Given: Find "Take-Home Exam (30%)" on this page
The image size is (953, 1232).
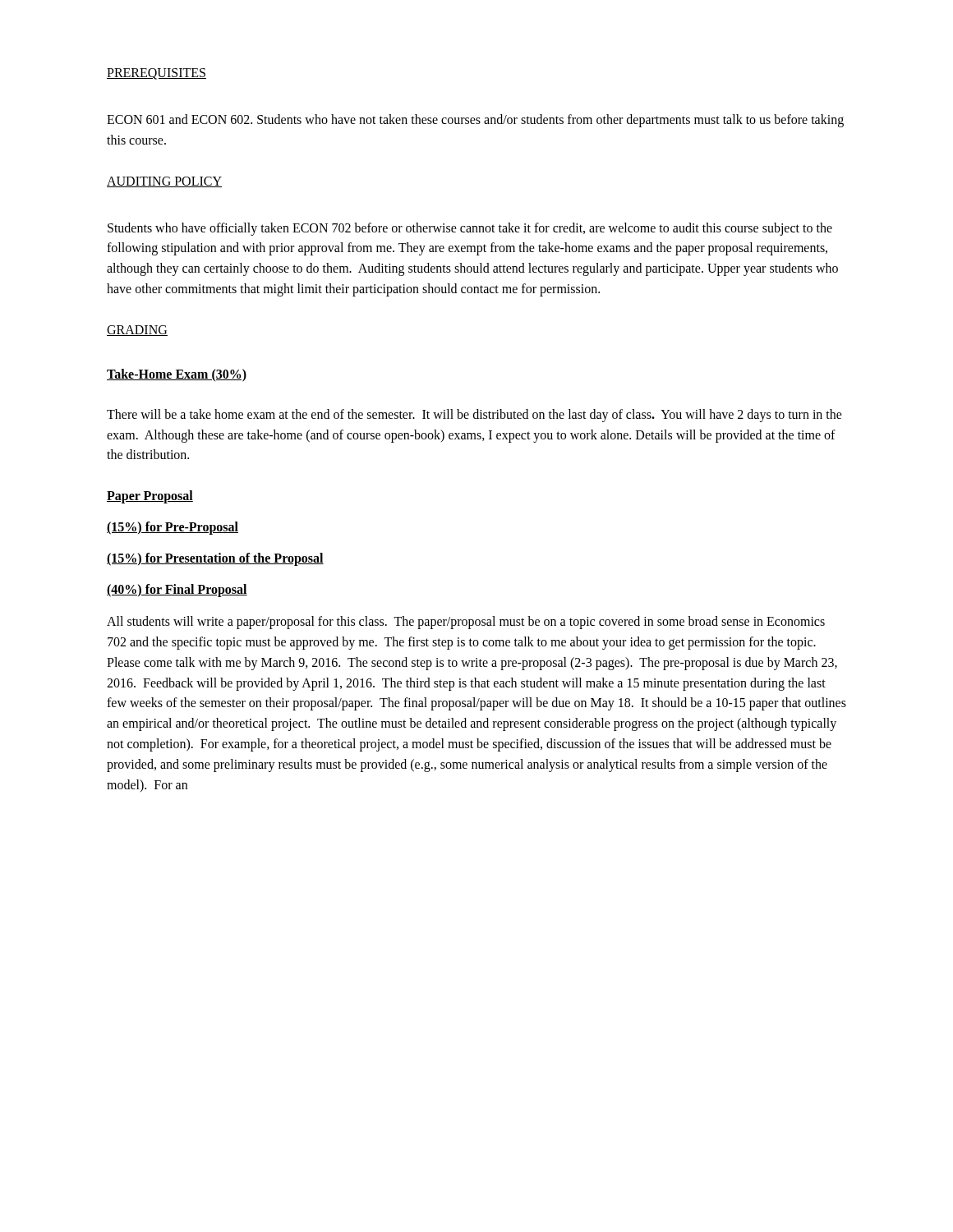Looking at the screenshot, I should coord(177,374).
